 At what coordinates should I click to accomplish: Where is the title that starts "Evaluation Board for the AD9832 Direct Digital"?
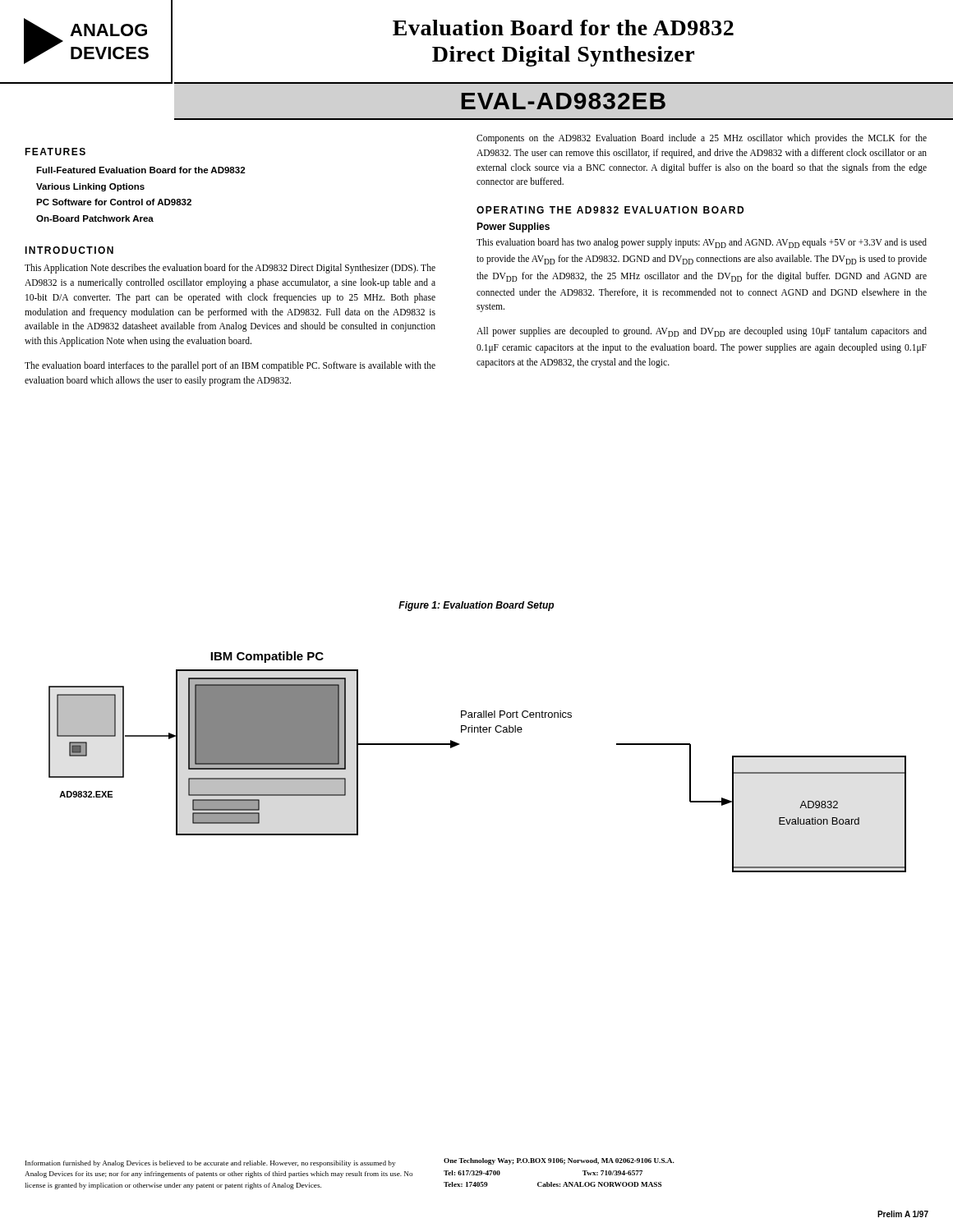[564, 41]
